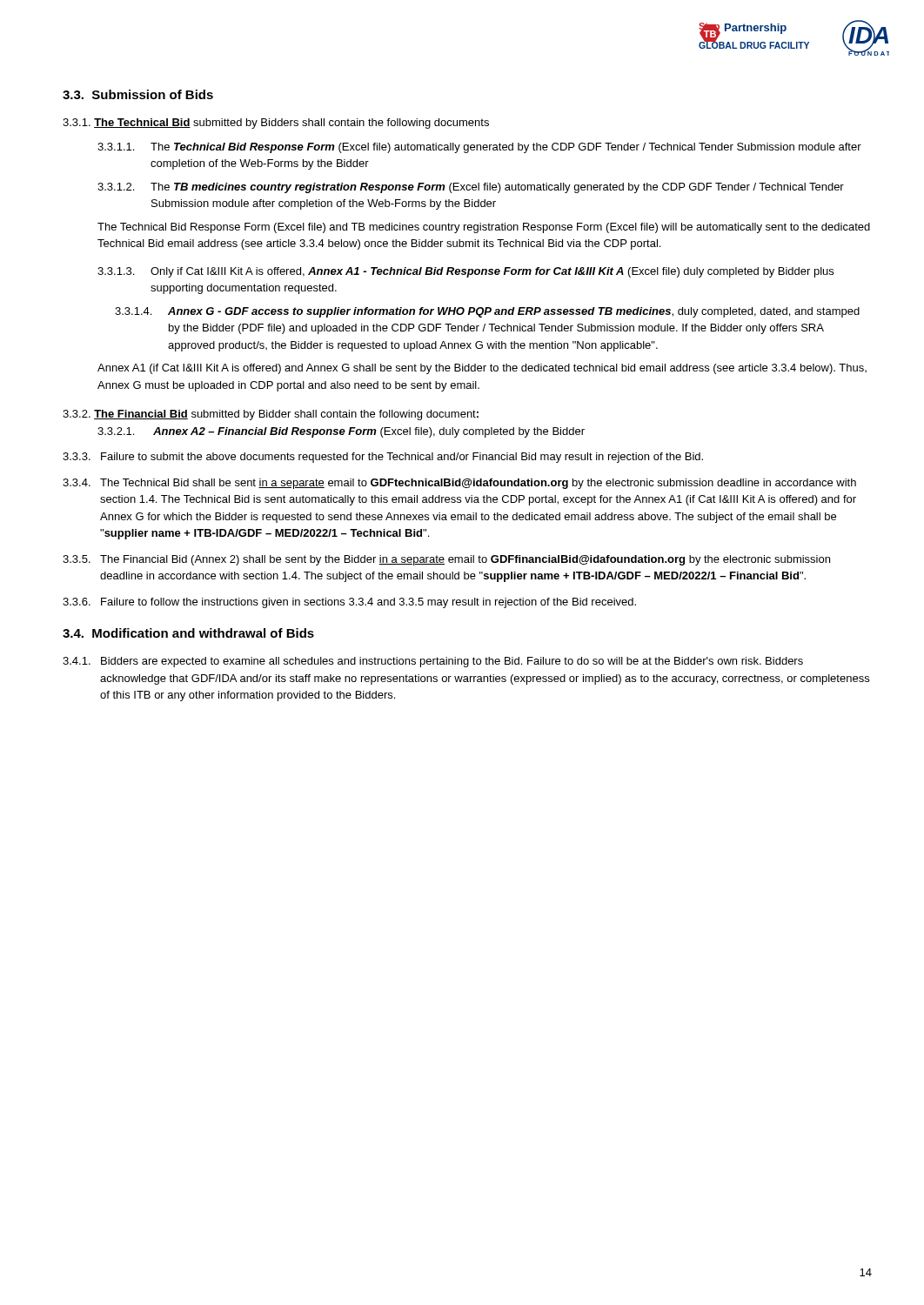The height and width of the screenshot is (1305, 924).
Task: Find the text block containing "Annex A1 (if Cat I&III Kit A"
Action: (482, 376)
